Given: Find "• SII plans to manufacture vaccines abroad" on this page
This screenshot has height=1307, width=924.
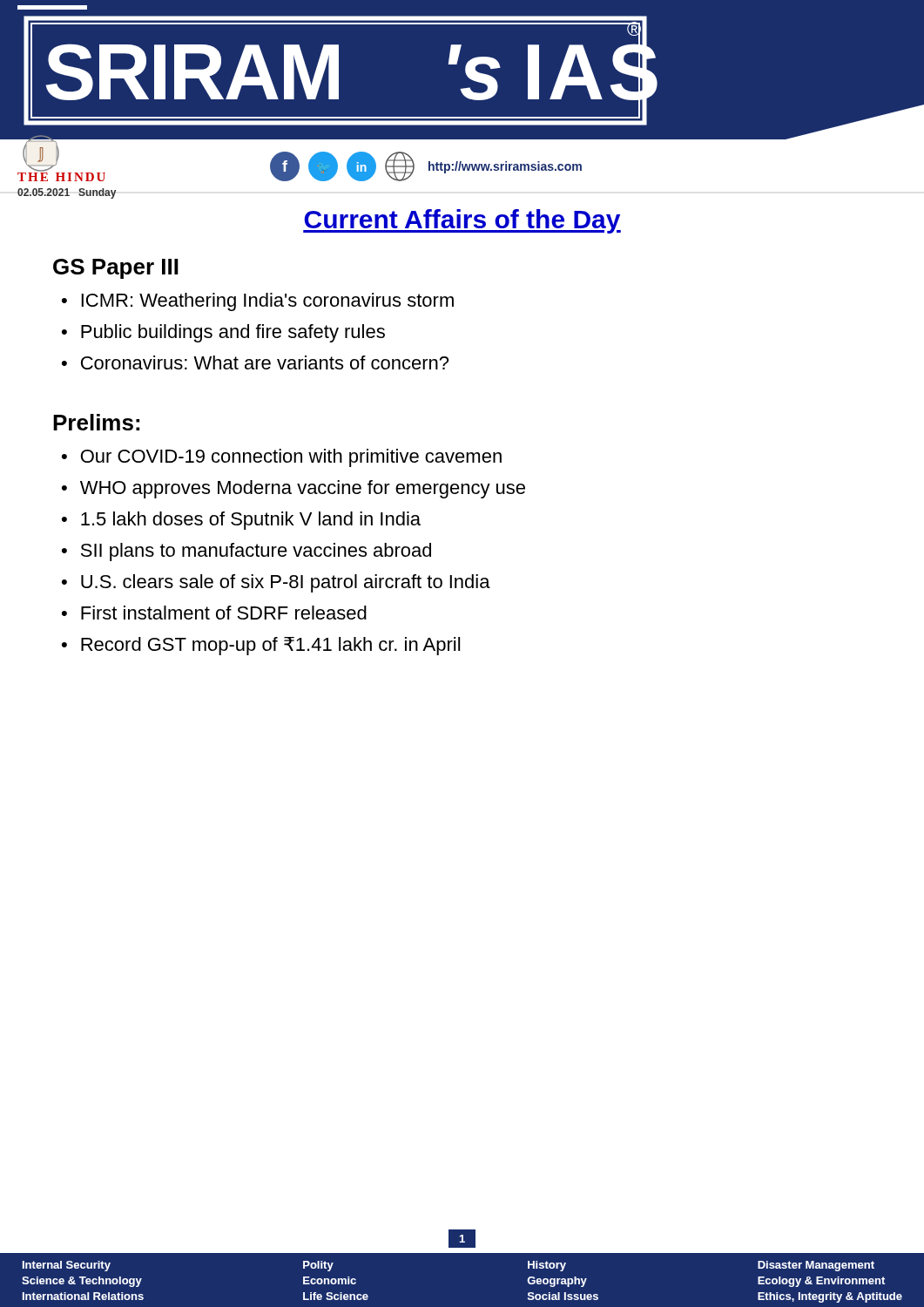Looking at the screenshot, I should click(247, 551).
